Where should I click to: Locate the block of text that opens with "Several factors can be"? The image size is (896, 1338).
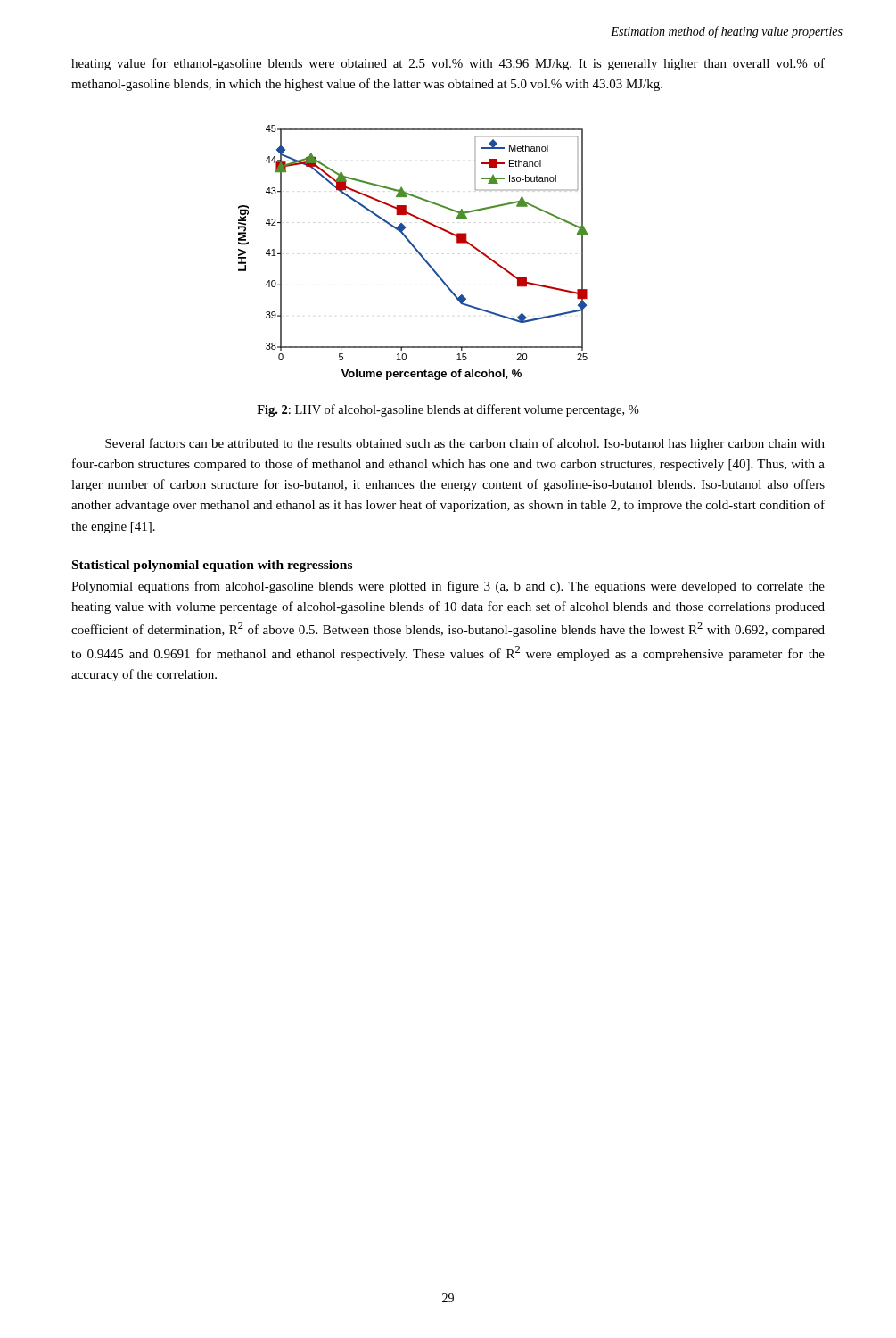[x=448, y=484]
